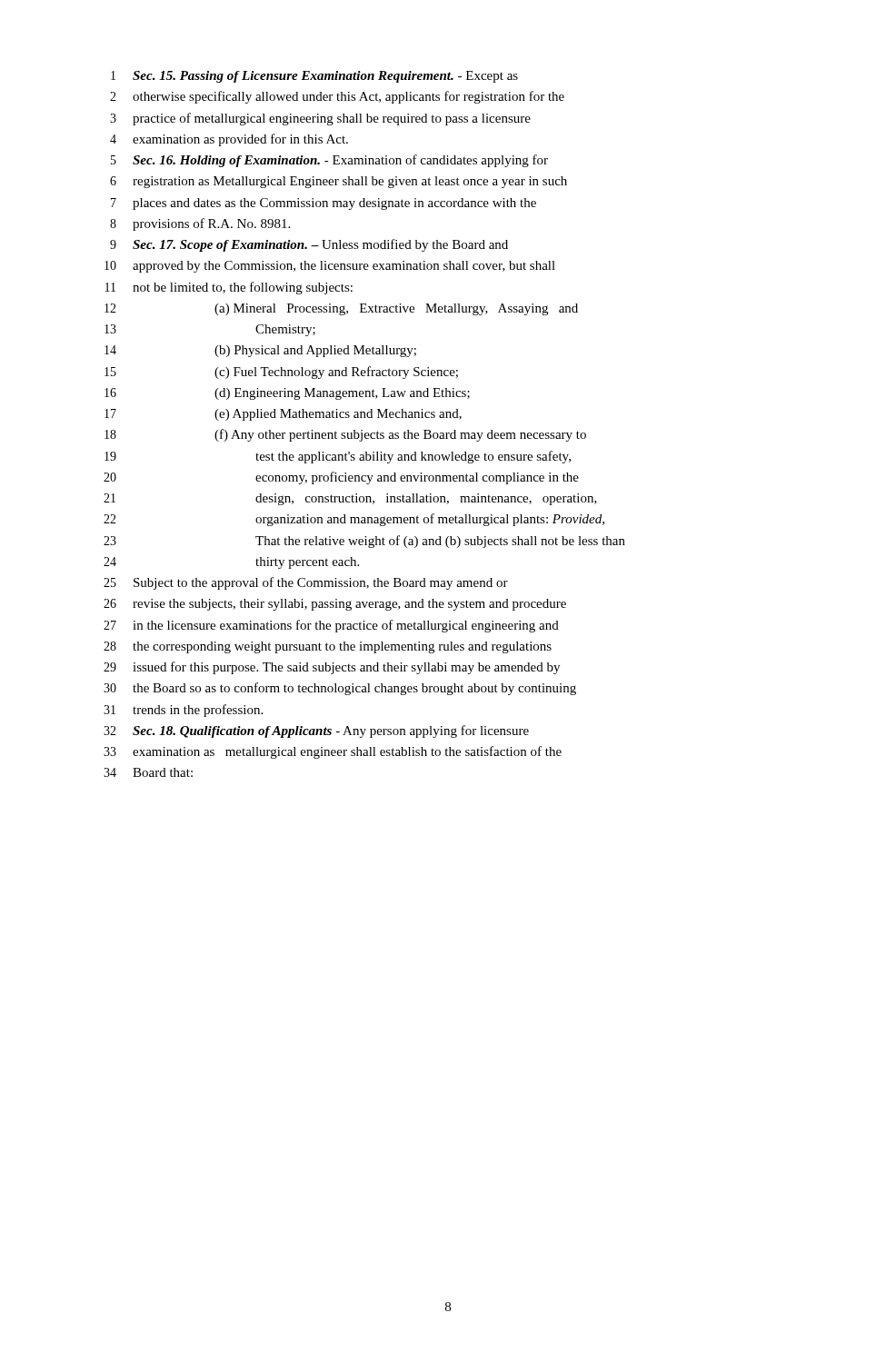Viewport: 896px width, 1363px height.
Task: Click on the list item containing "16 (d) Engineering Management, Law and Ethics;"
Action: [461, 393]
